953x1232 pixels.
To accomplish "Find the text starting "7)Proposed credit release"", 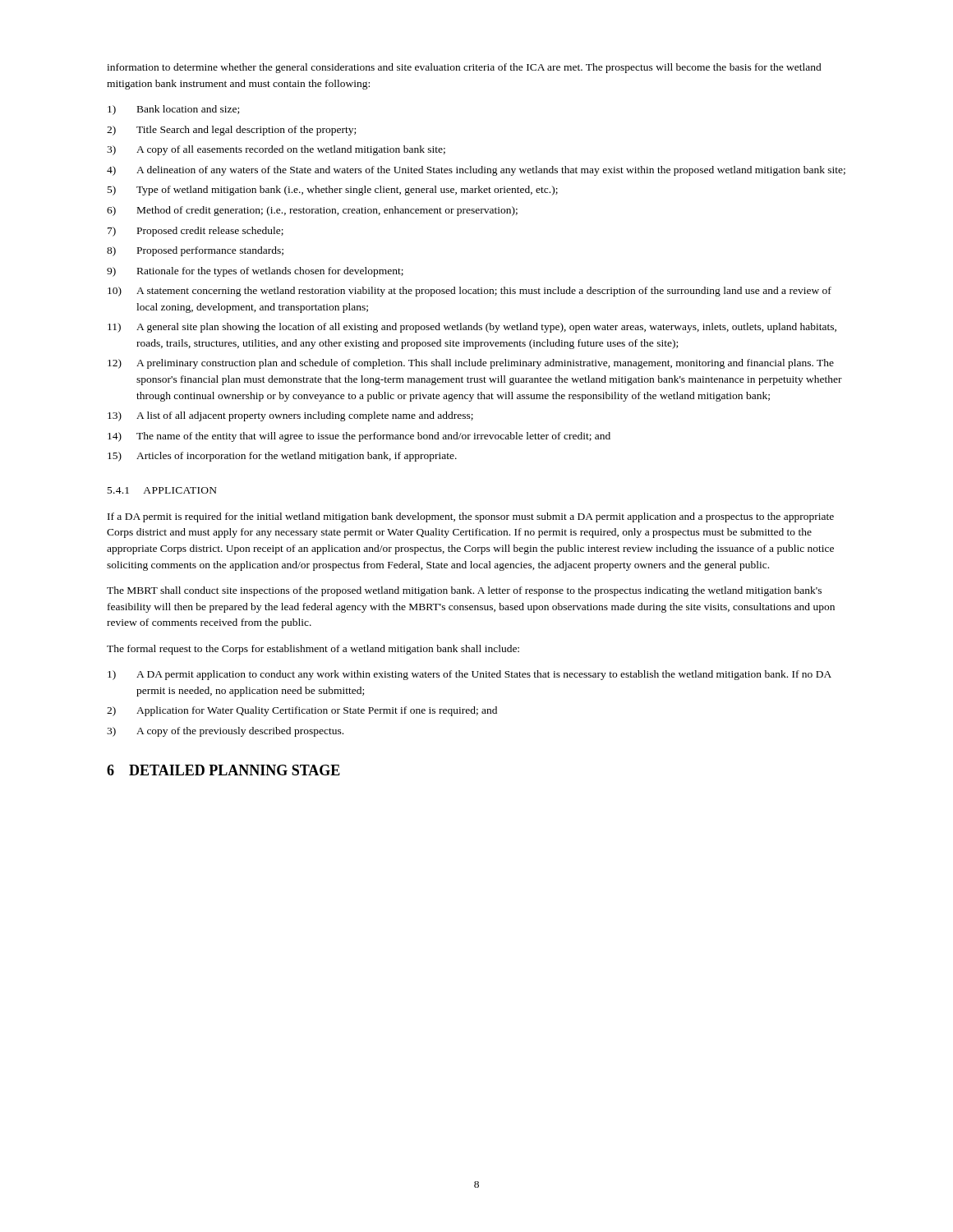I will [196, 232].
